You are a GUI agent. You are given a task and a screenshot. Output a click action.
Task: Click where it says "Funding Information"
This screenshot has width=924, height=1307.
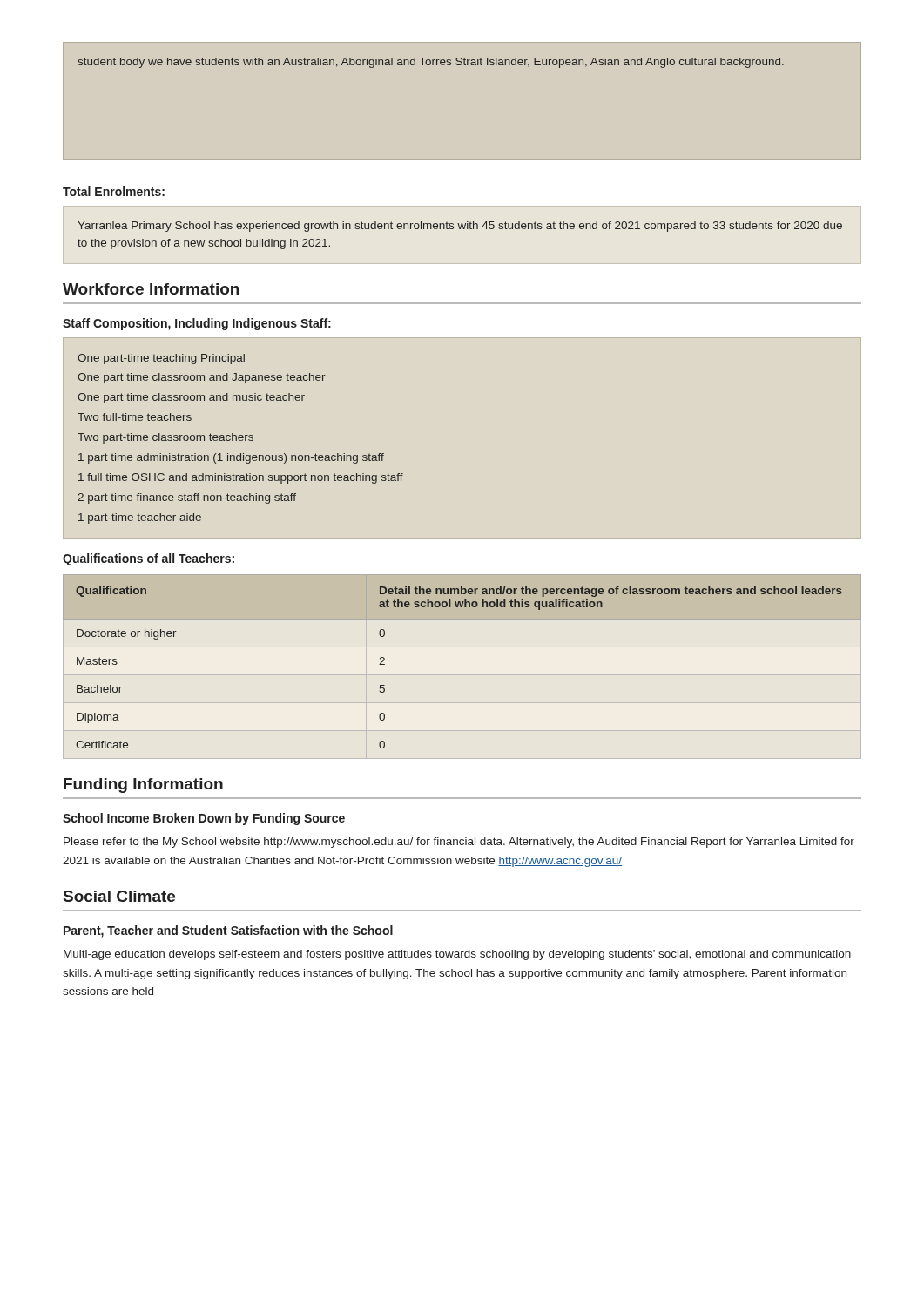(x=143, y=784)
